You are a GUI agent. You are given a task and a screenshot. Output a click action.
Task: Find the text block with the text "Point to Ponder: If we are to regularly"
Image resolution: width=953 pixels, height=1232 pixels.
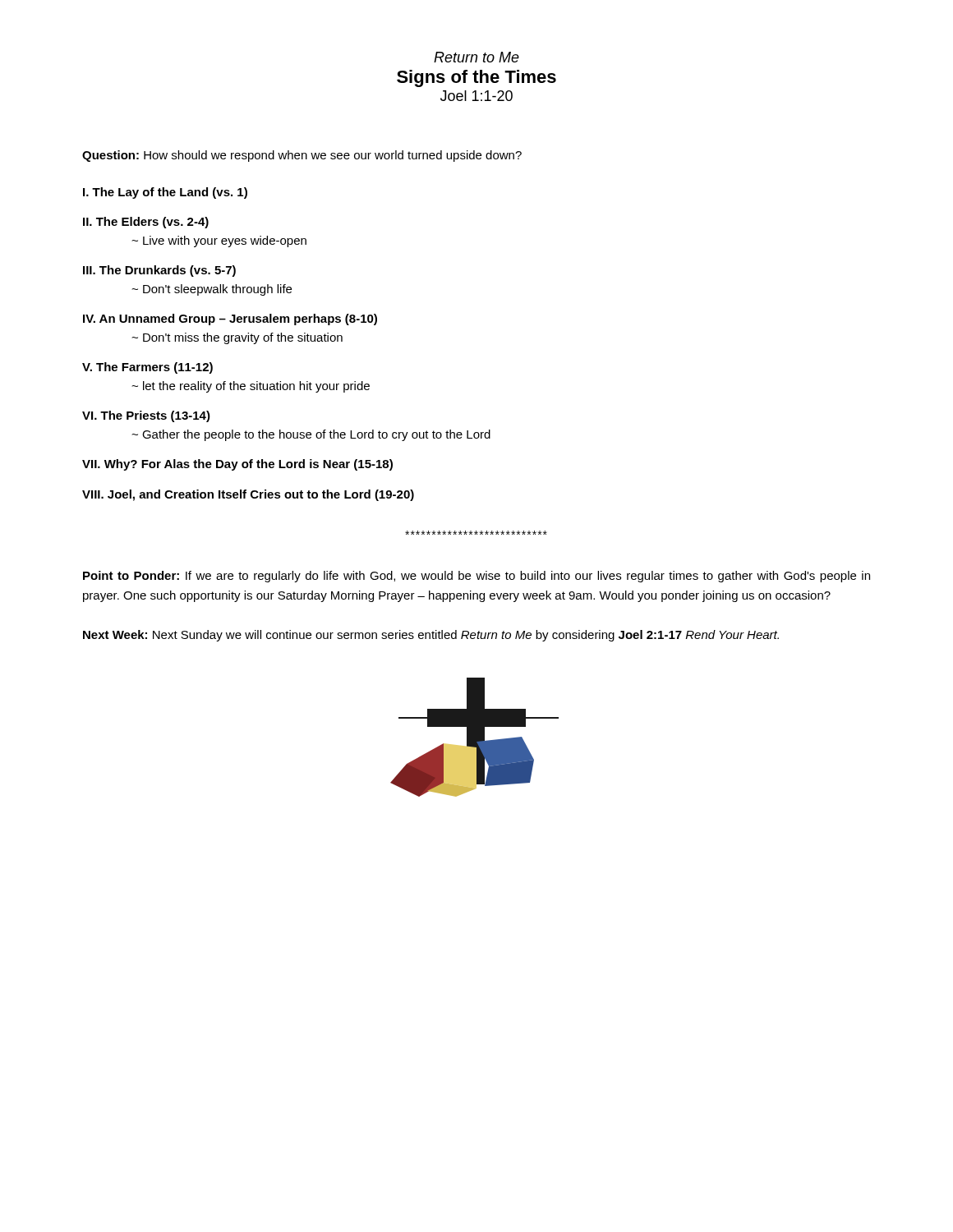pyautogui.click(x=476, y=585)
